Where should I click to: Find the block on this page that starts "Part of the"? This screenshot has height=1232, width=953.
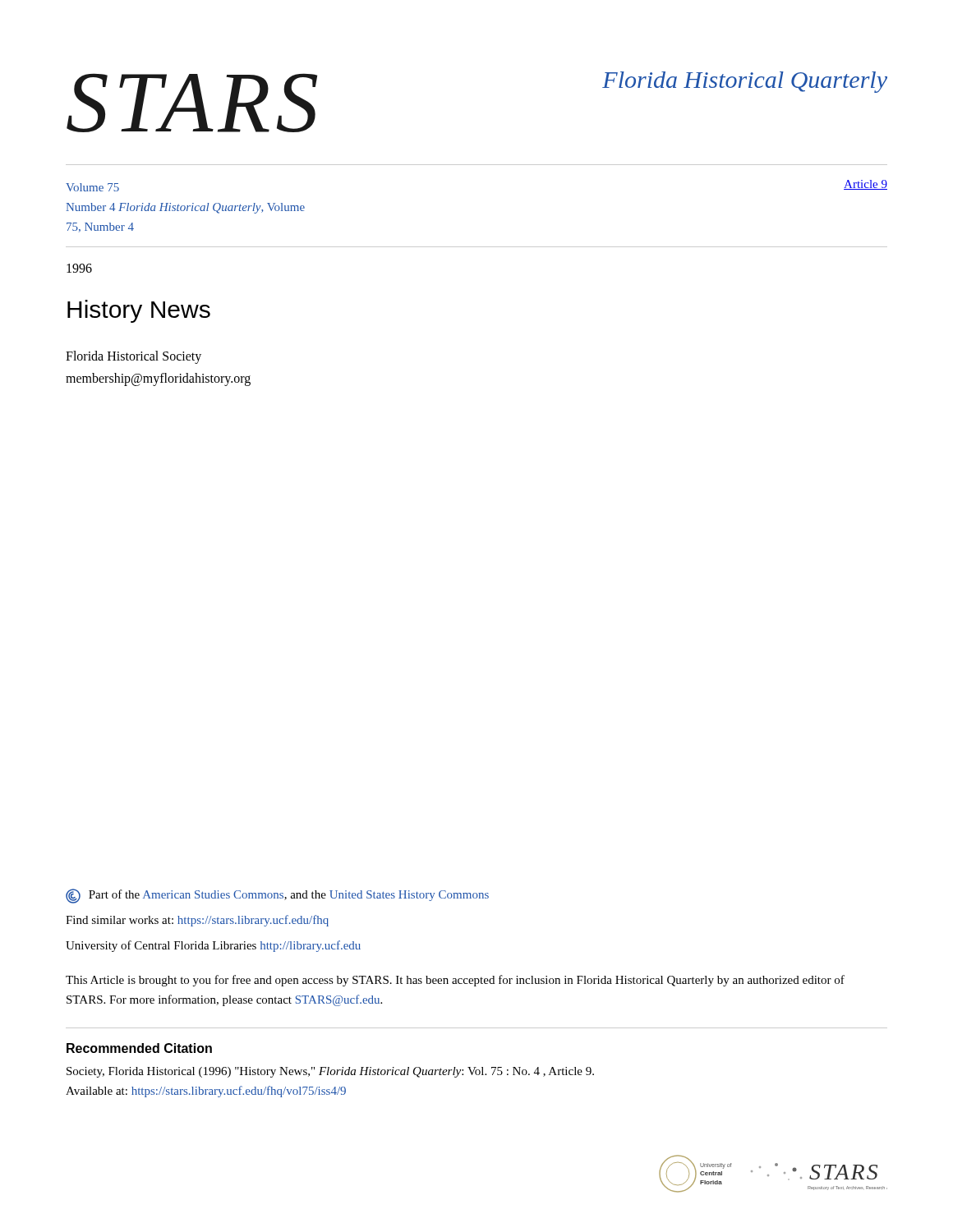277,896
